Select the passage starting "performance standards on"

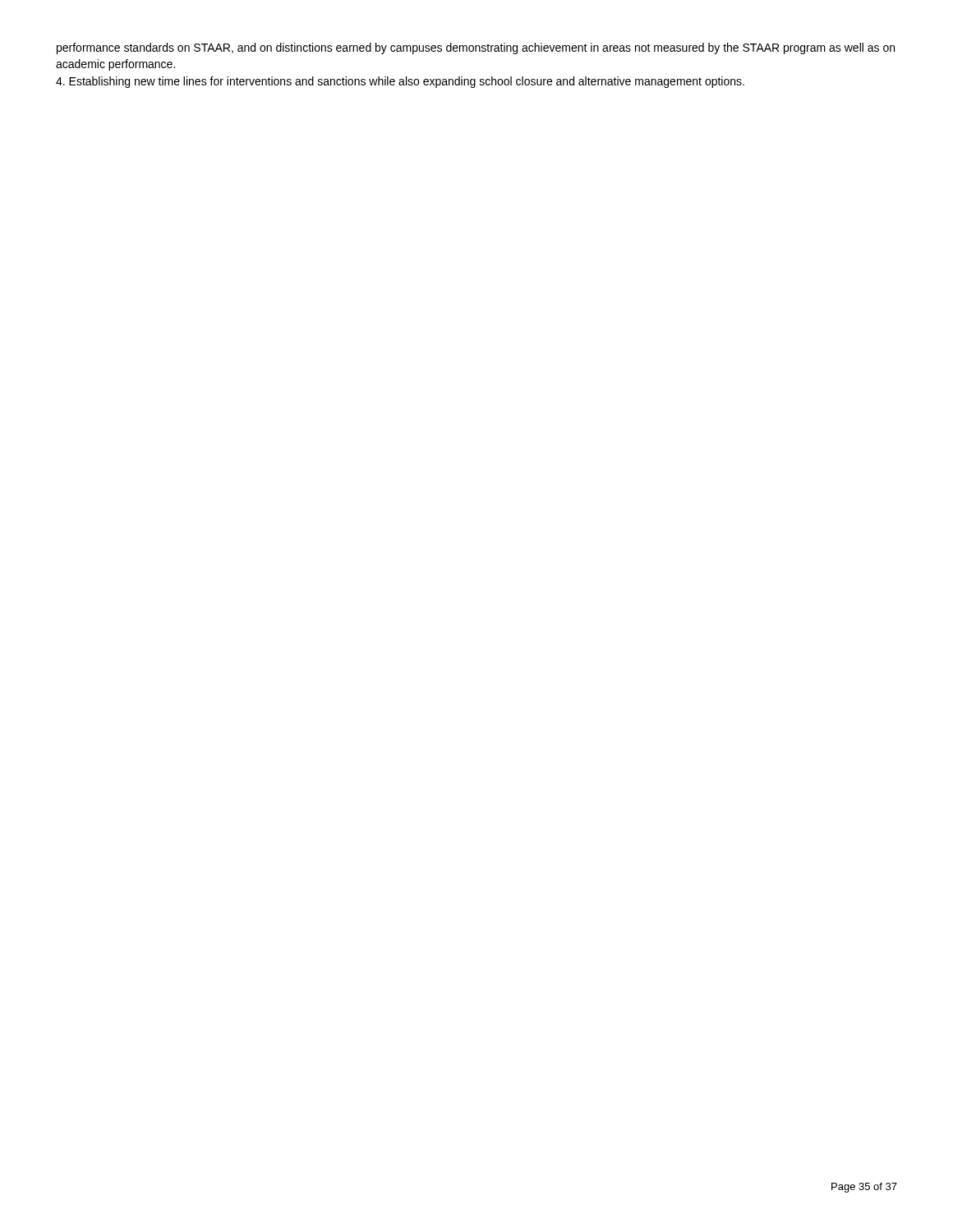pos(476,48)
